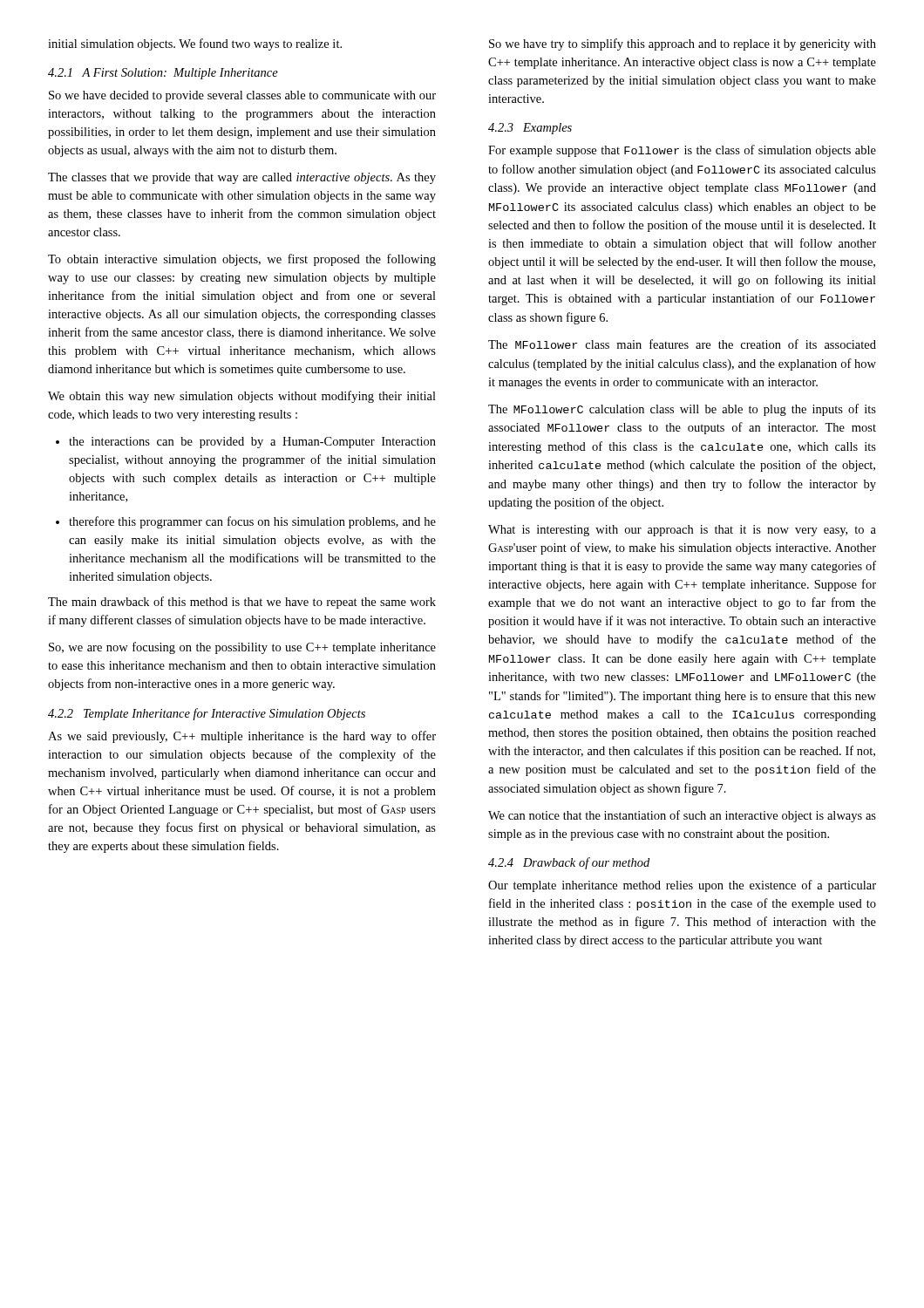The height and width of the screenshot is (1308, 924).
Task: Point to the region starting "As we said"
Action: (x=242, y=791)
